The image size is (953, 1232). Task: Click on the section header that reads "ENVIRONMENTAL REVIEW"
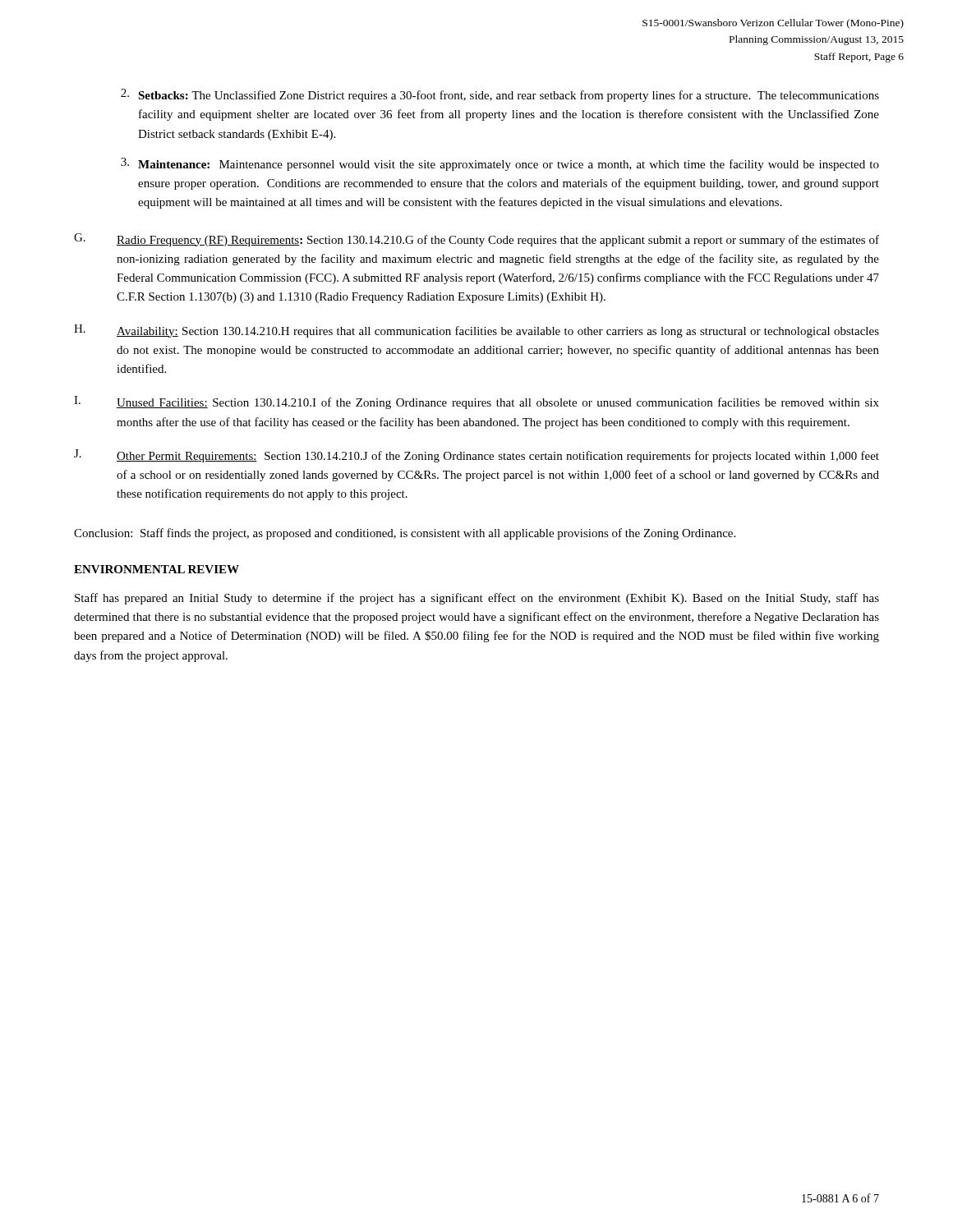[x=157, y=569]
